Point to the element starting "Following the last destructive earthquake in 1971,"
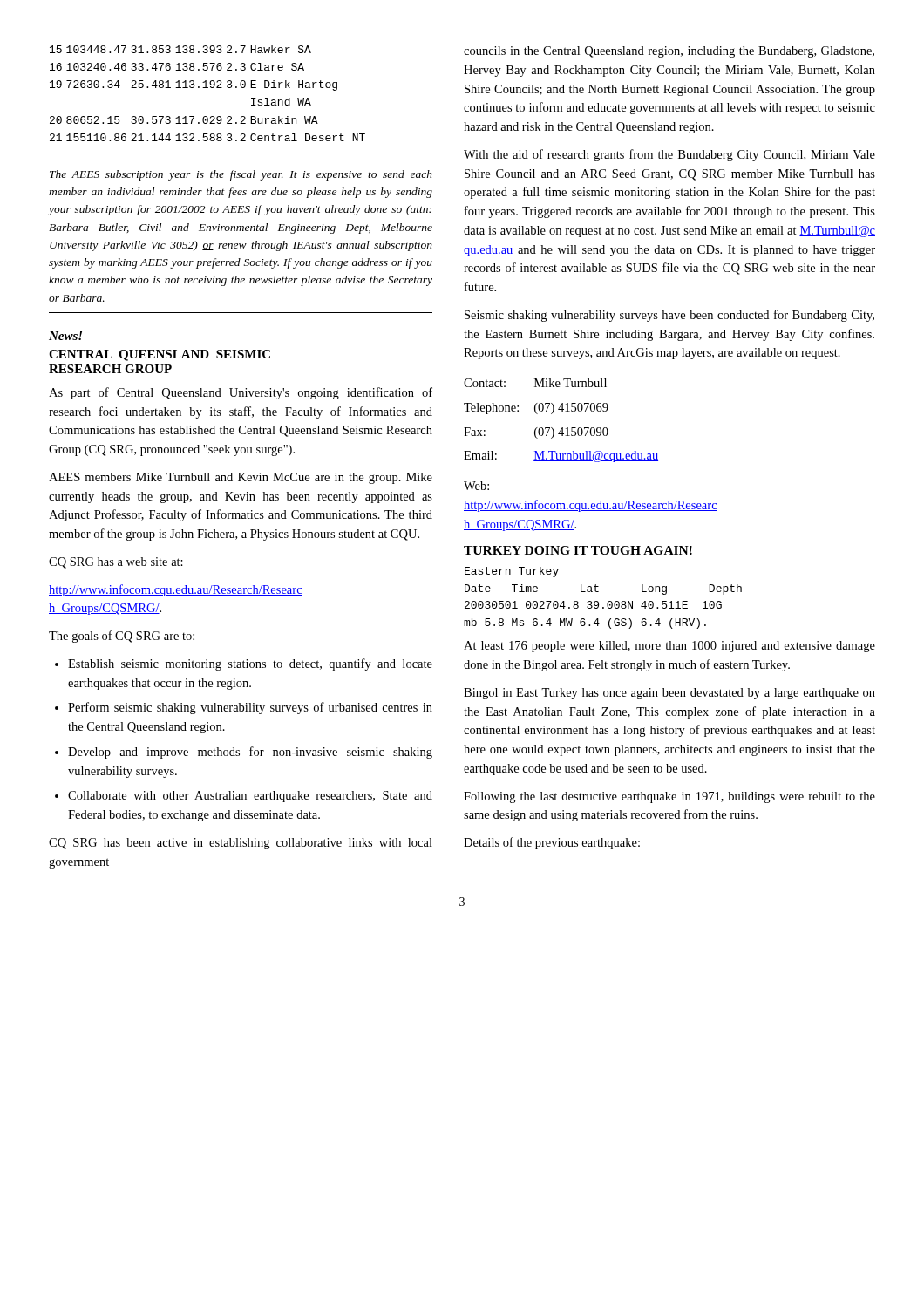924x1308 pixels. [x=669, y=806]
